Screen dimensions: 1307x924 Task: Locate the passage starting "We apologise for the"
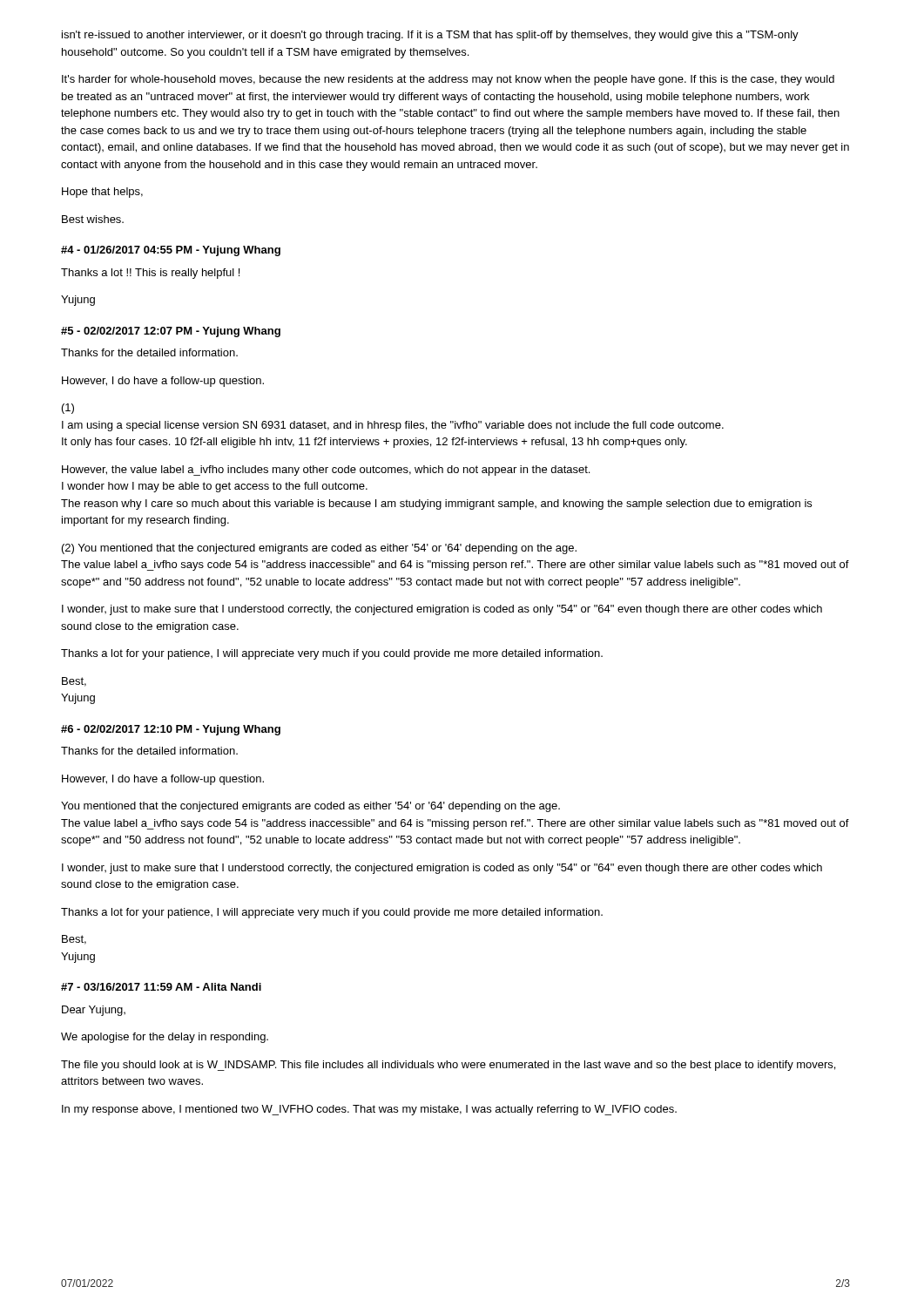tap(165, 1036)
